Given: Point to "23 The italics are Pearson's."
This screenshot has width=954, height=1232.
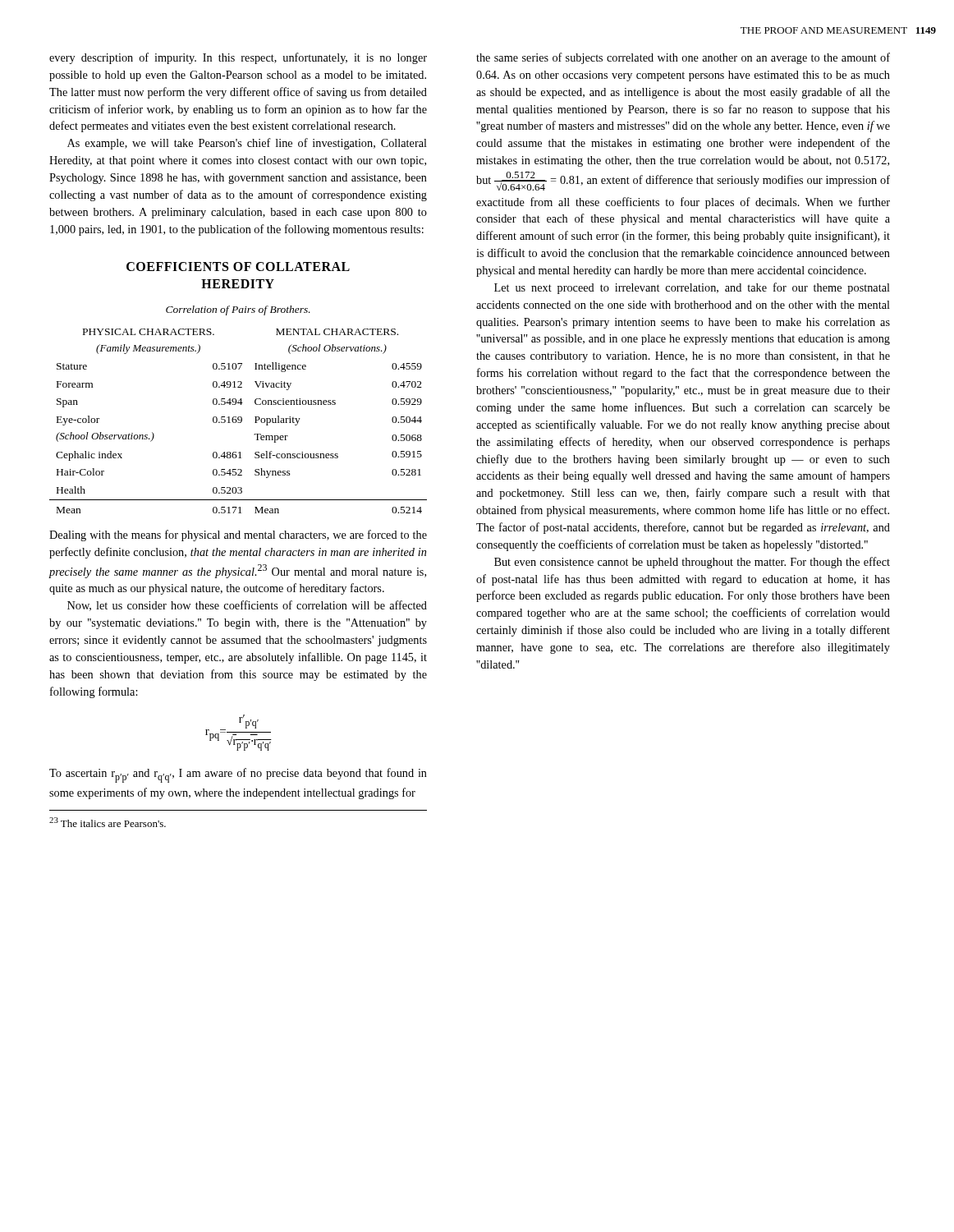Looking at the screenshot, I should (x=108, y=822).
